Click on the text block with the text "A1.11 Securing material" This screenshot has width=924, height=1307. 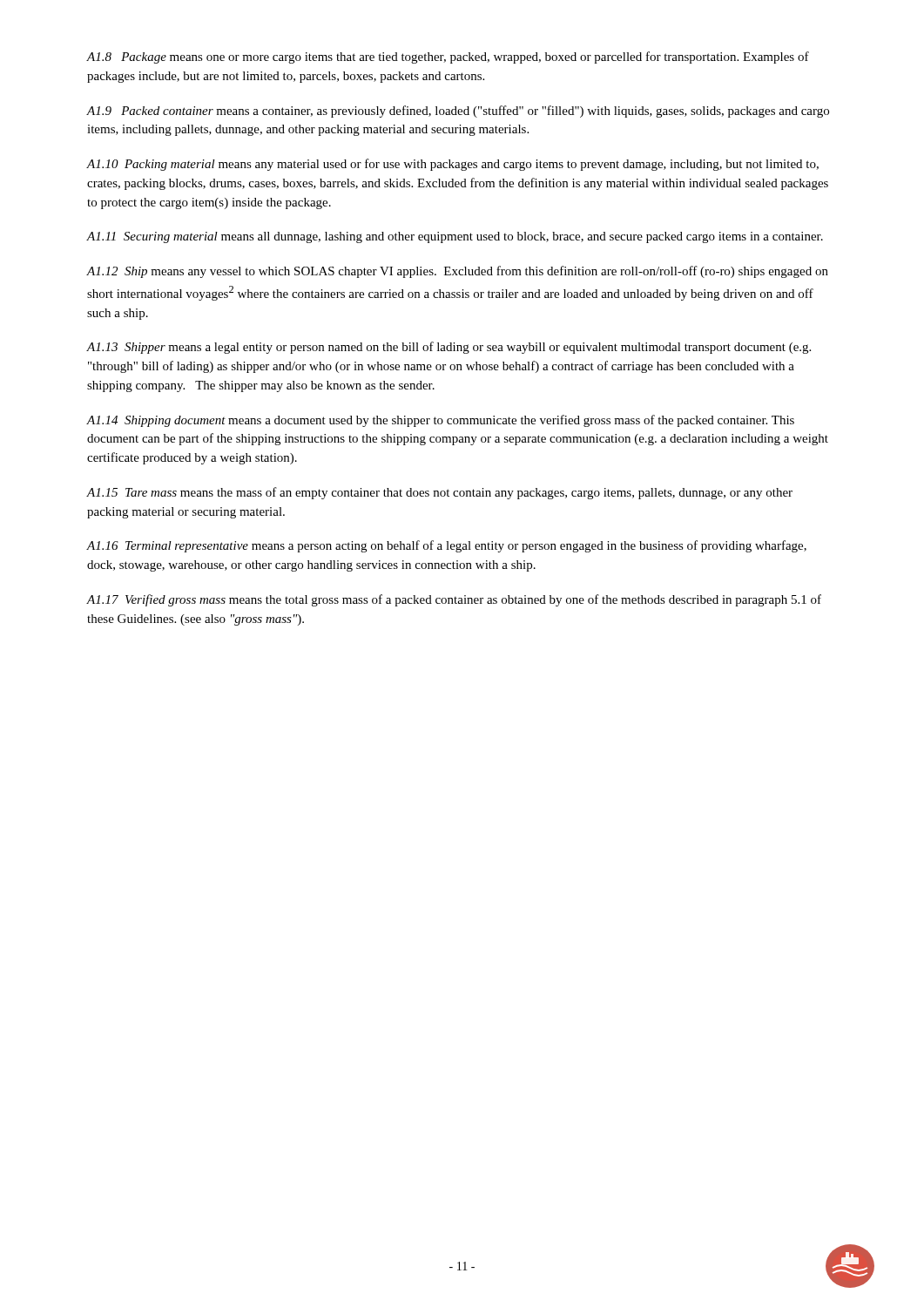point(462,237)
